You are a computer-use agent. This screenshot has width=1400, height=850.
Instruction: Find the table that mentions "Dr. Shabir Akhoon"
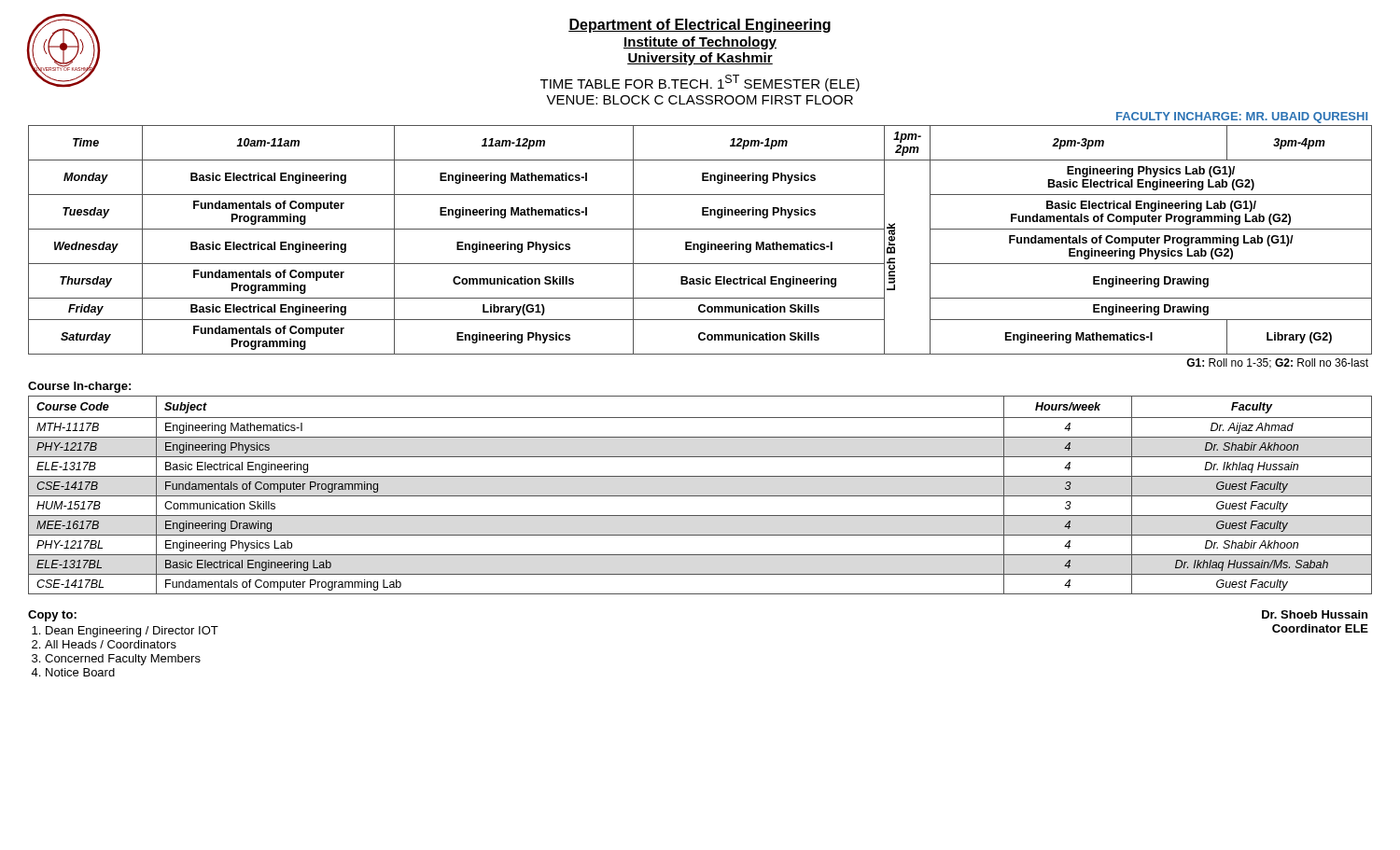[700, 495]
